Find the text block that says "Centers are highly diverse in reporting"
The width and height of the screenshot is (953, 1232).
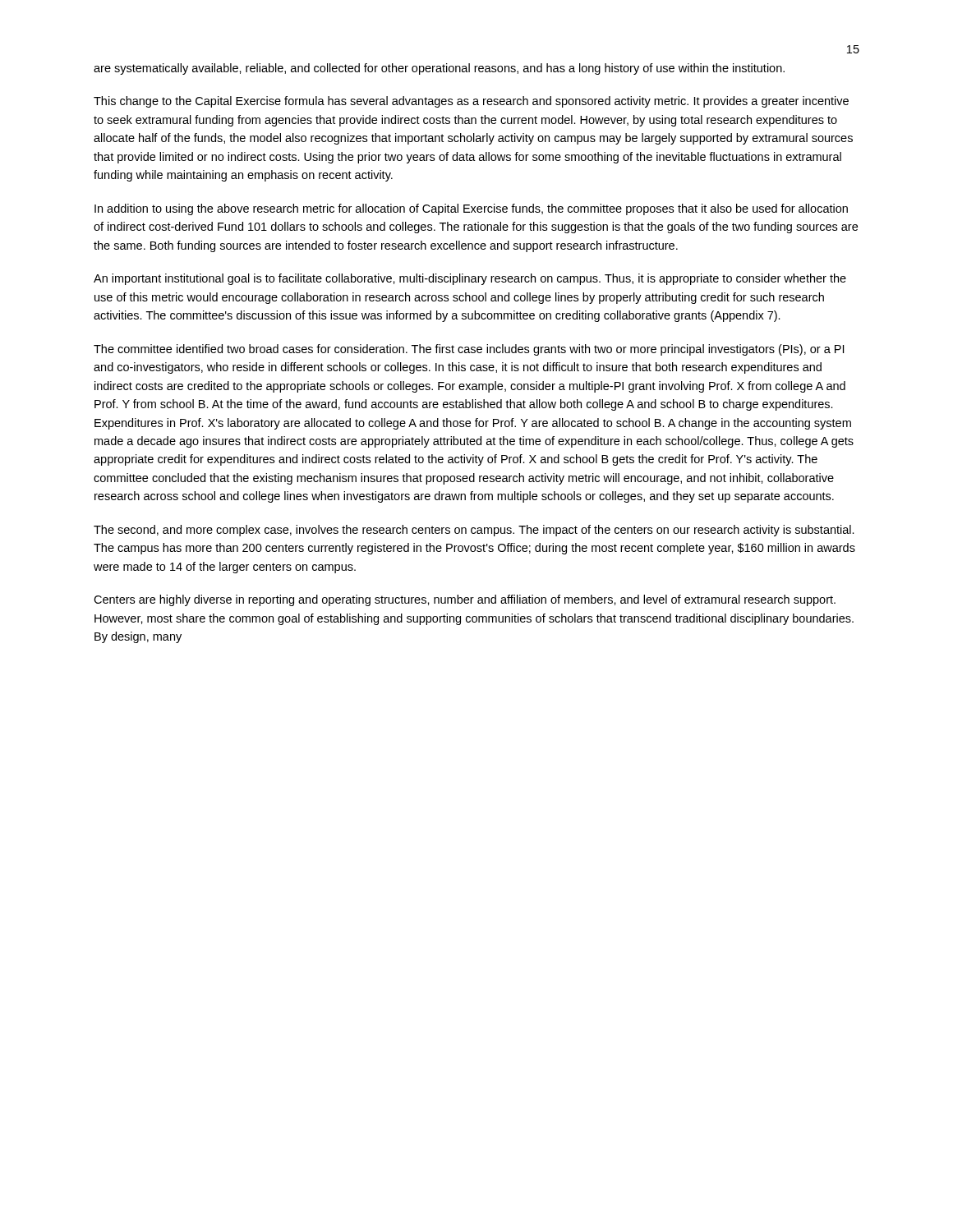[474, 618]
